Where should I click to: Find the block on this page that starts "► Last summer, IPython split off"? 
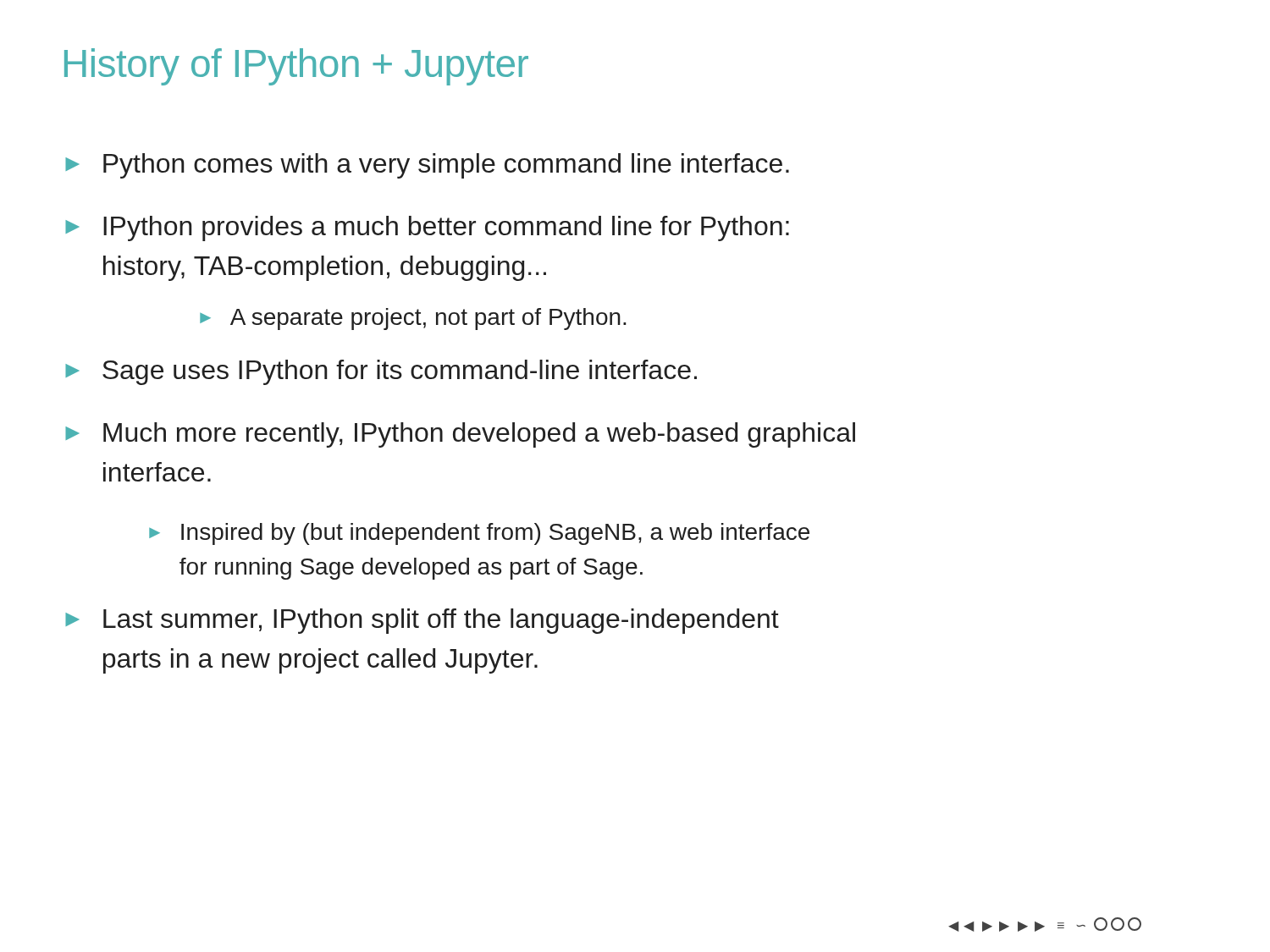[x=637, y=638]
